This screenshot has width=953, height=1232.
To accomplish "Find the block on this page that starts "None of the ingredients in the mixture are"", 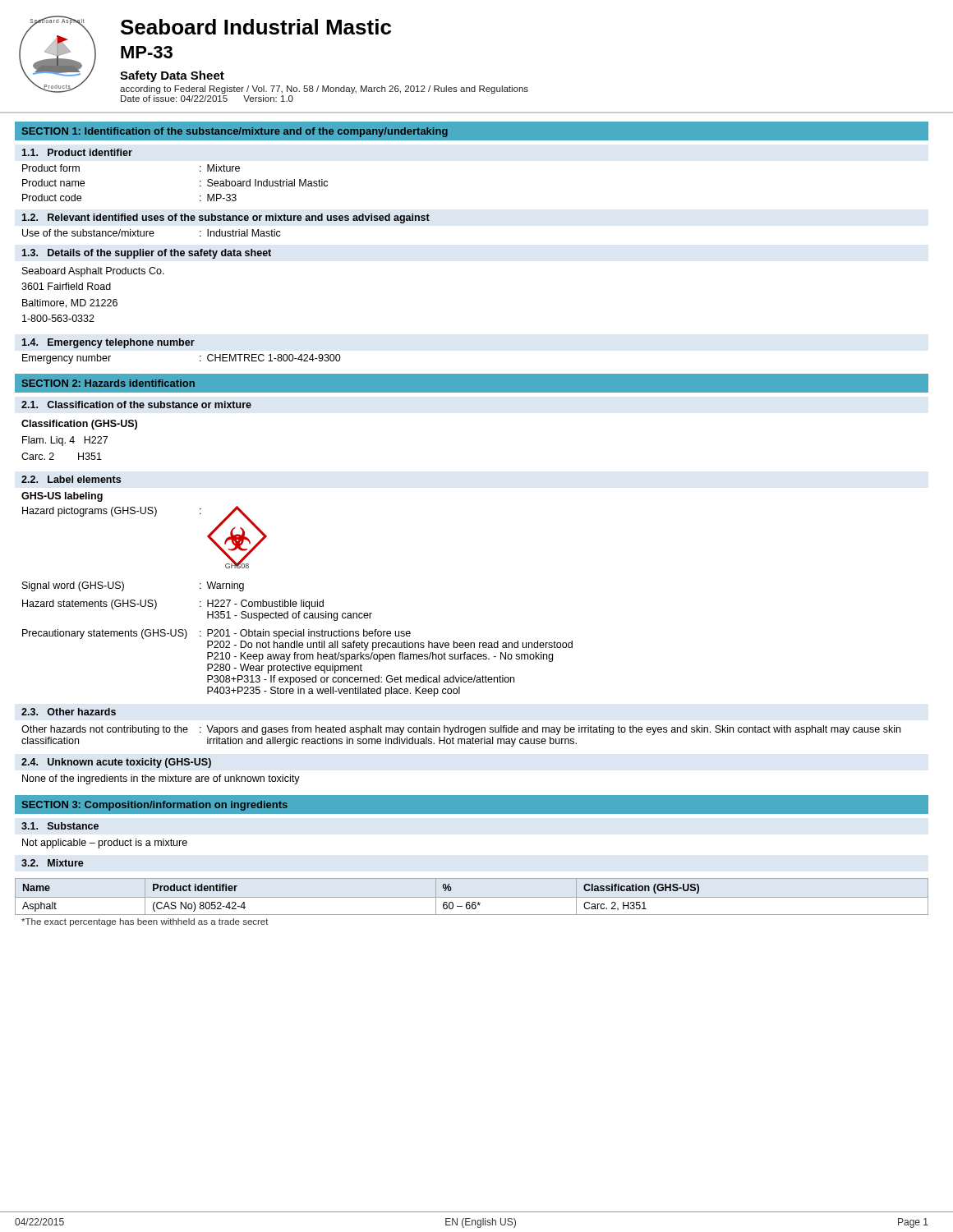I will [x=160, y=778].
